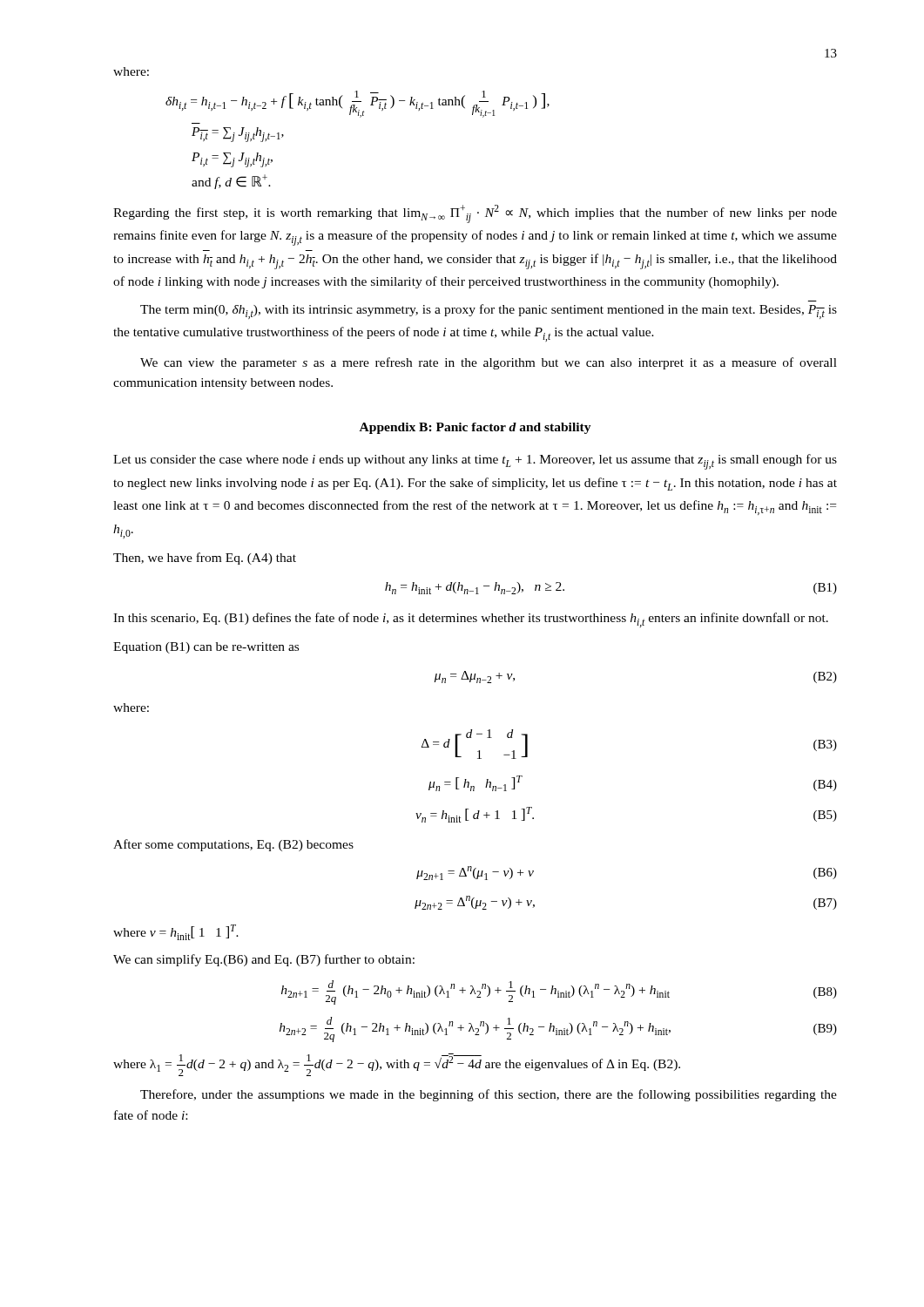Image resolution: width=924 pixels, height=1307 pixels.
Task: Find the text block starting "Regarding the first step, it"
Action: (x=475, y=297)
